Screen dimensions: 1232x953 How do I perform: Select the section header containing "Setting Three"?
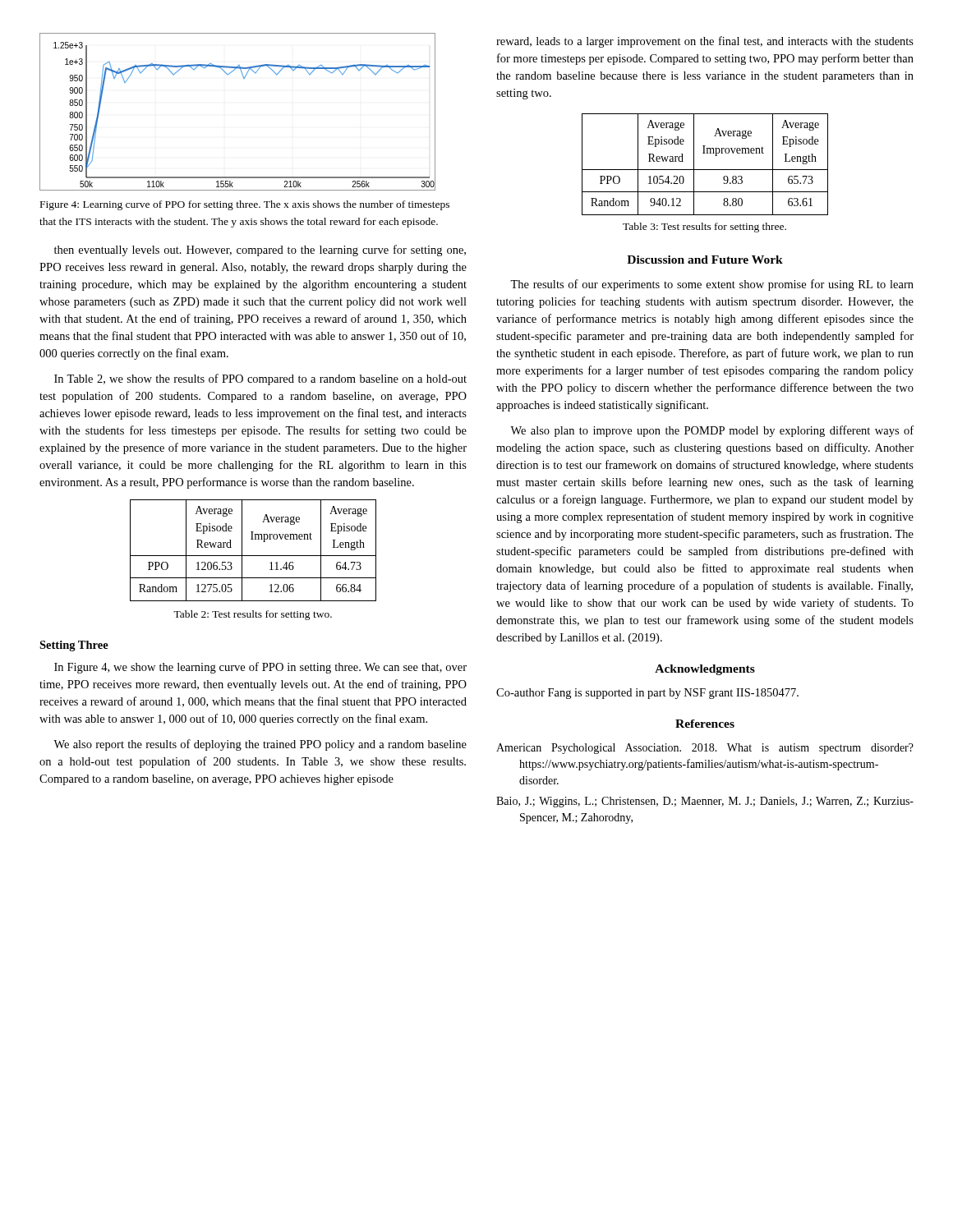(74, 645)
